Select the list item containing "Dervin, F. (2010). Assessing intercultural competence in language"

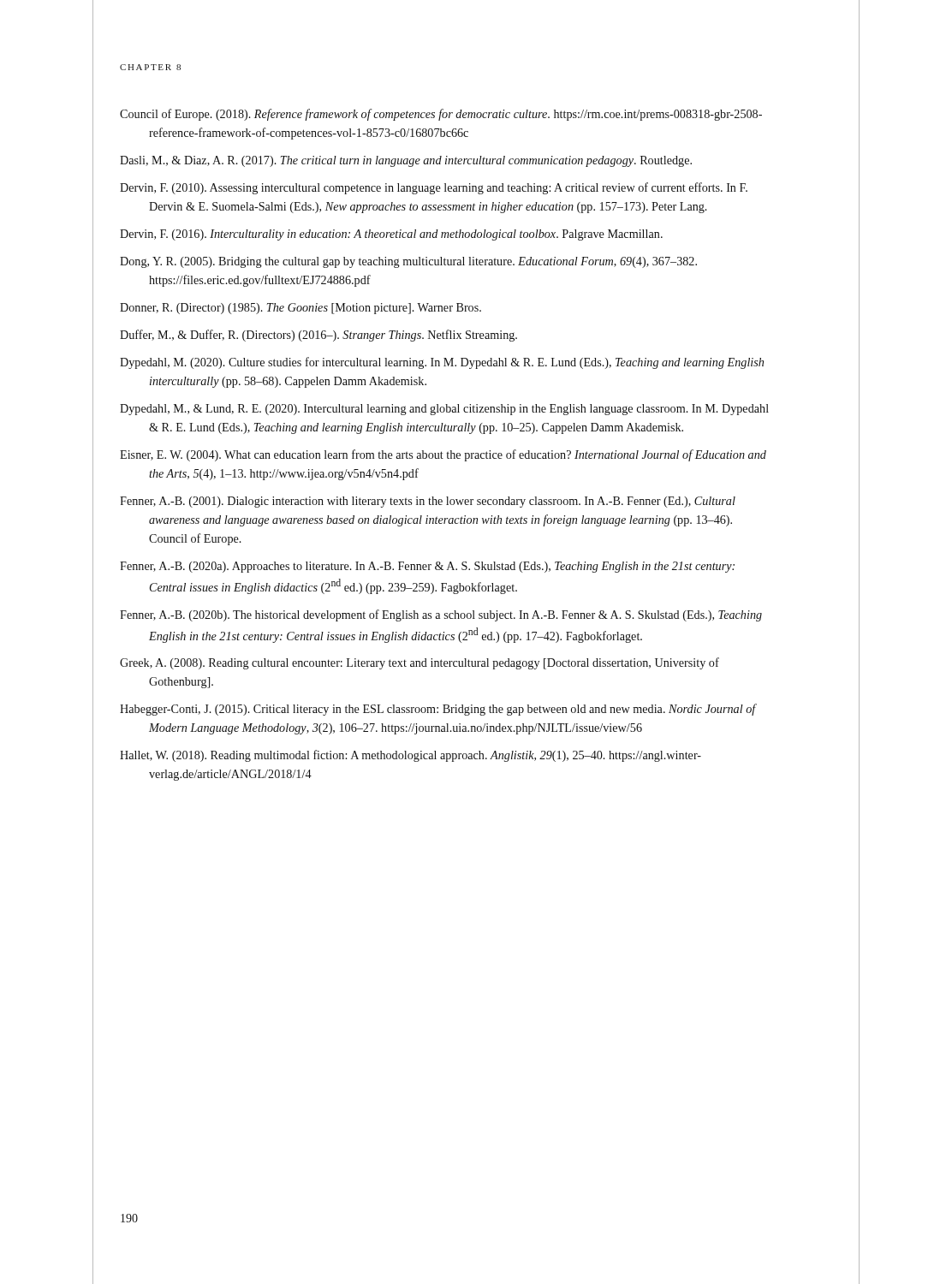434,197
